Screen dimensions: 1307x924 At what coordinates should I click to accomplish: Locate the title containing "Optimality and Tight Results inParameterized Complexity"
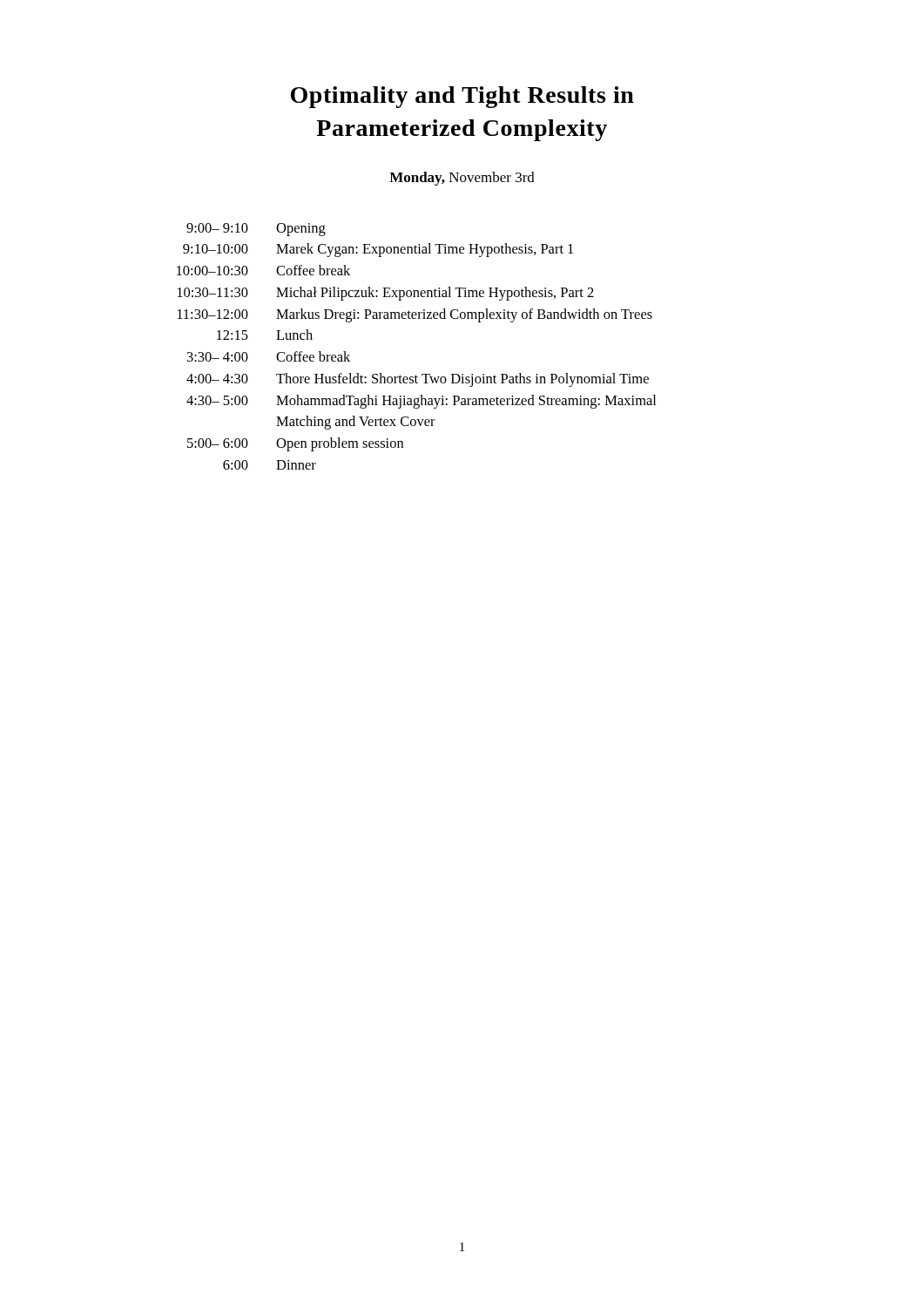coord(462,111)
